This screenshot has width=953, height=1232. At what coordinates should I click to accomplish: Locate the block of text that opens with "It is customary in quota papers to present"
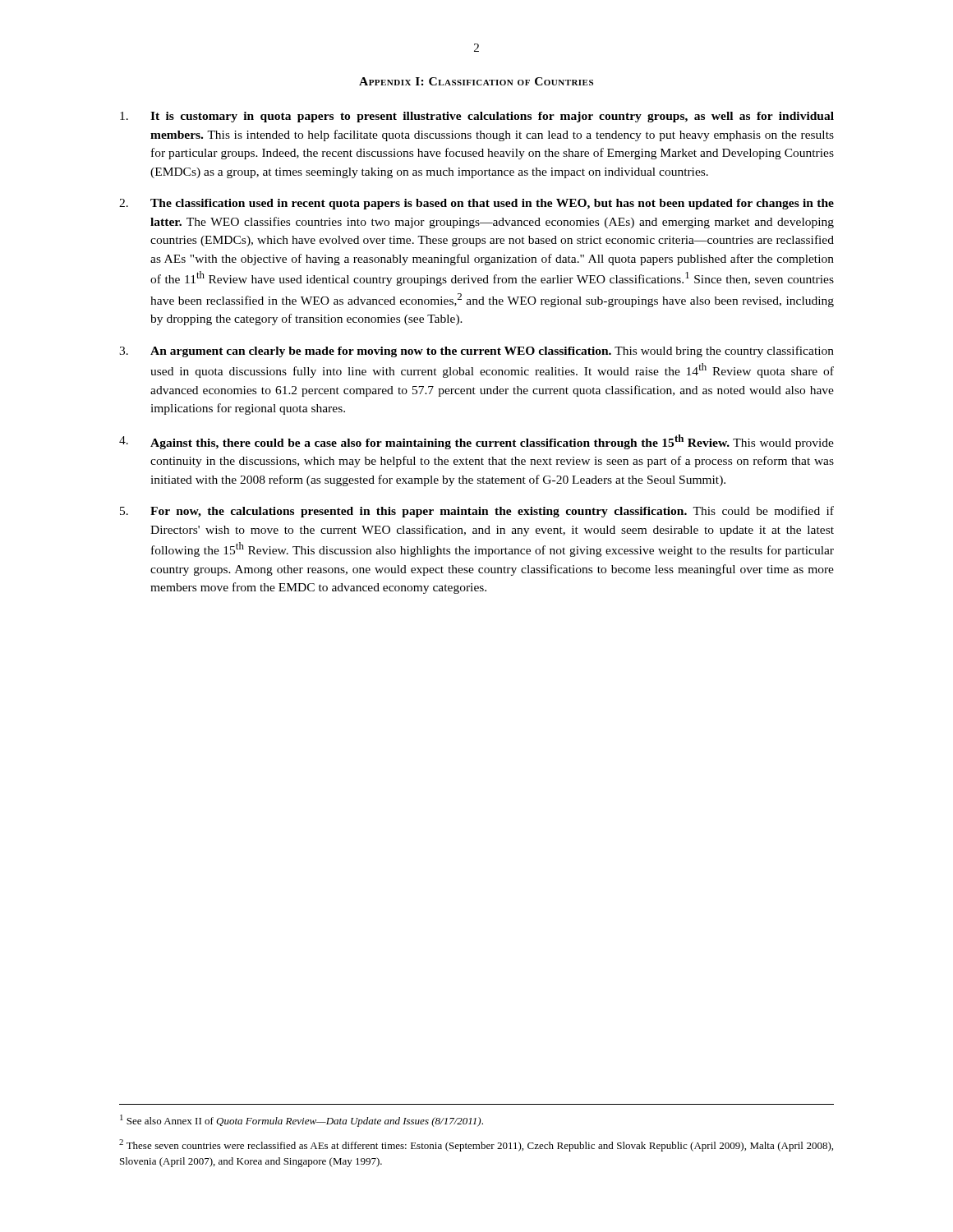click(476, 144)
